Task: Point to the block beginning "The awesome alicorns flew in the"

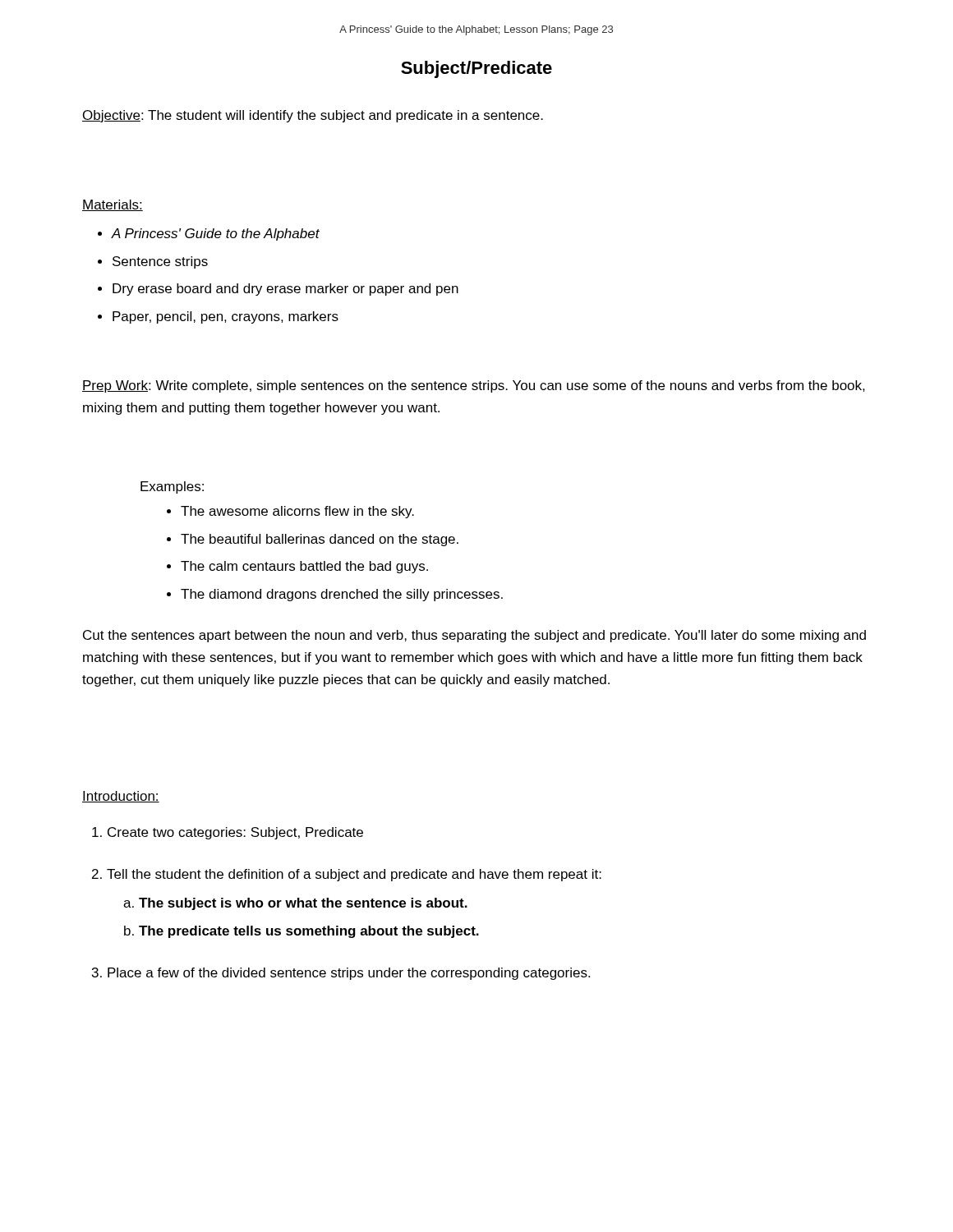Action: pos(298,511)
